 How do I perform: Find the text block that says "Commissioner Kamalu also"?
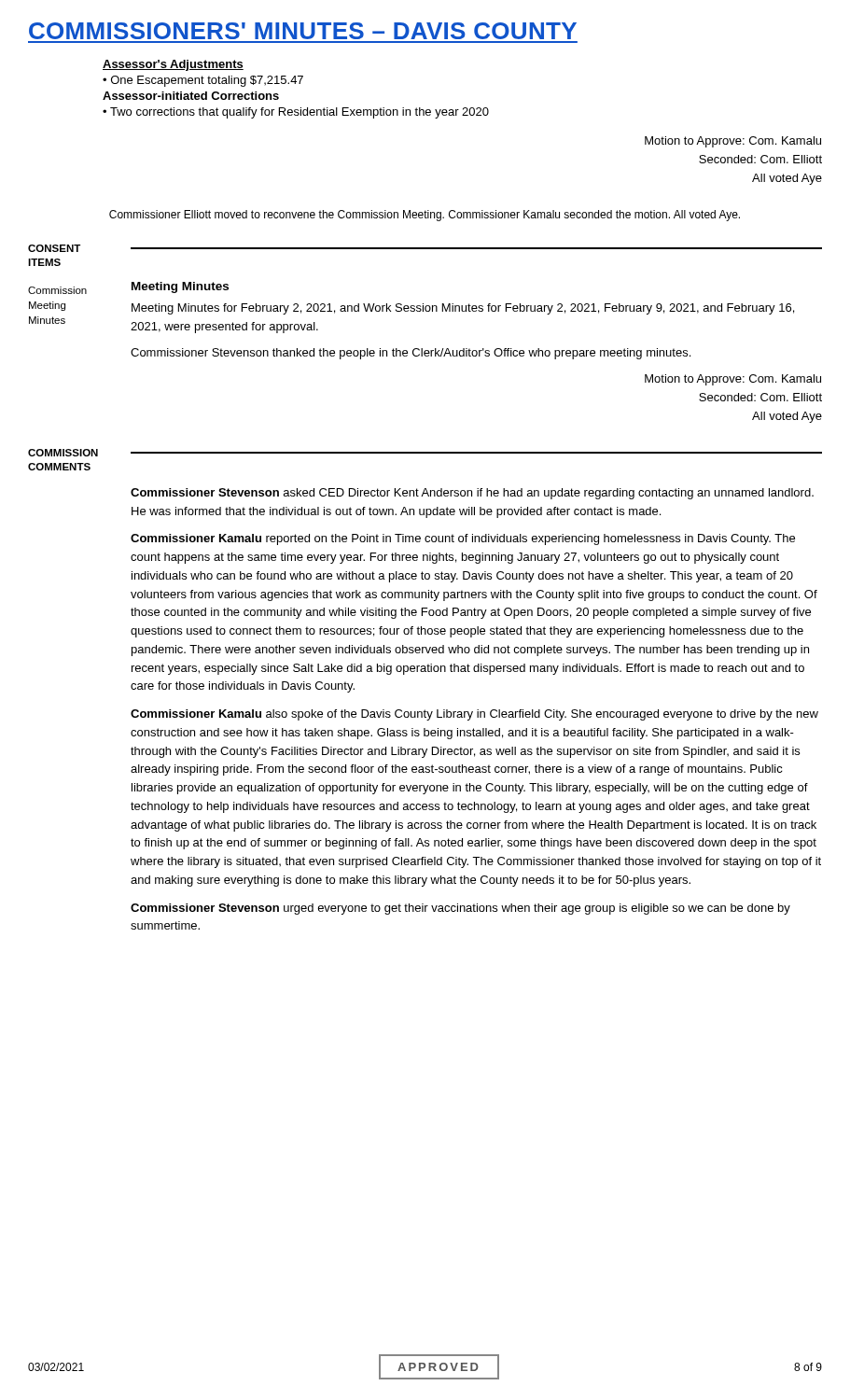coord(476,797)
